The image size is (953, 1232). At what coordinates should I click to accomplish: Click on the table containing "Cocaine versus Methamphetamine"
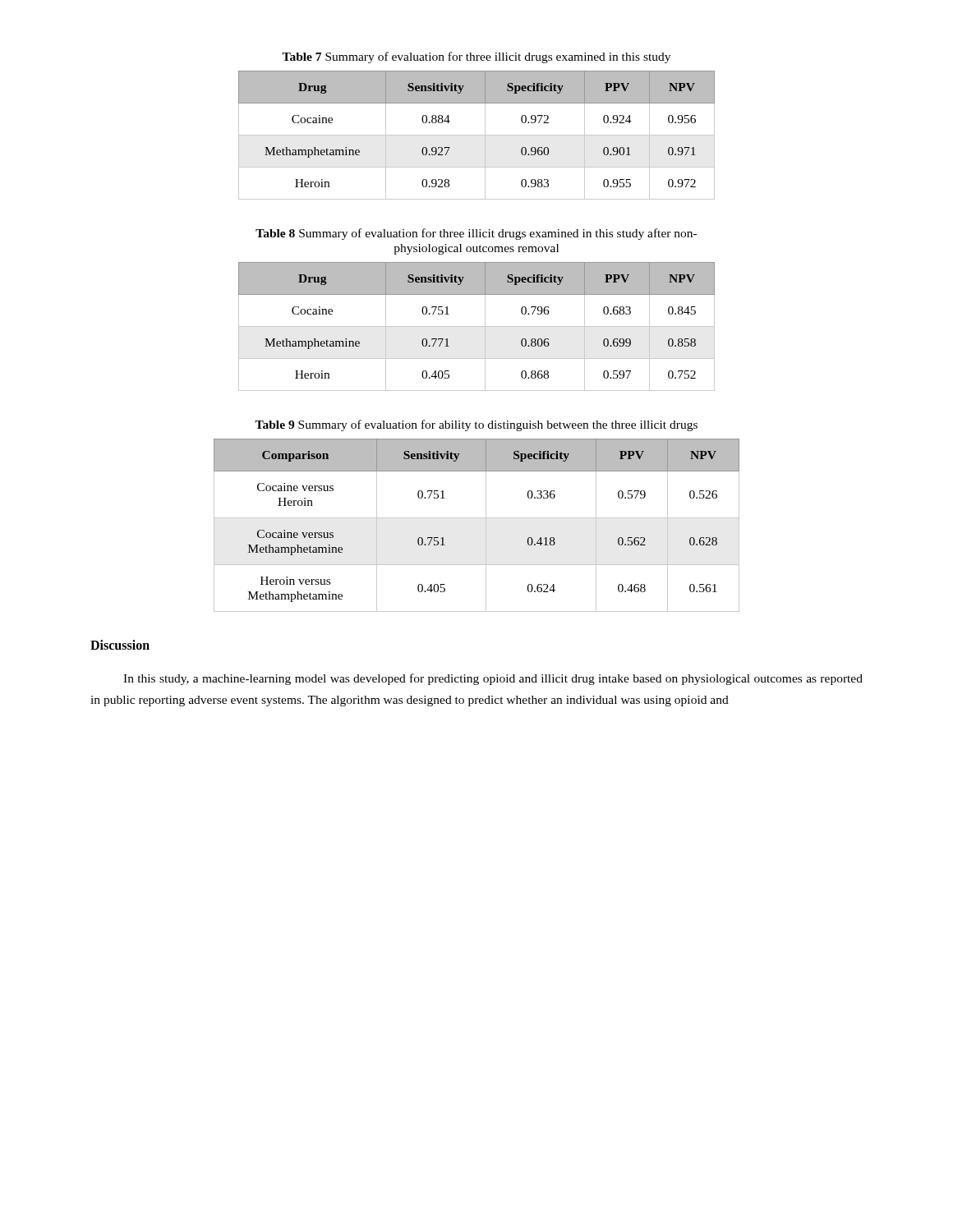point(476,525)
